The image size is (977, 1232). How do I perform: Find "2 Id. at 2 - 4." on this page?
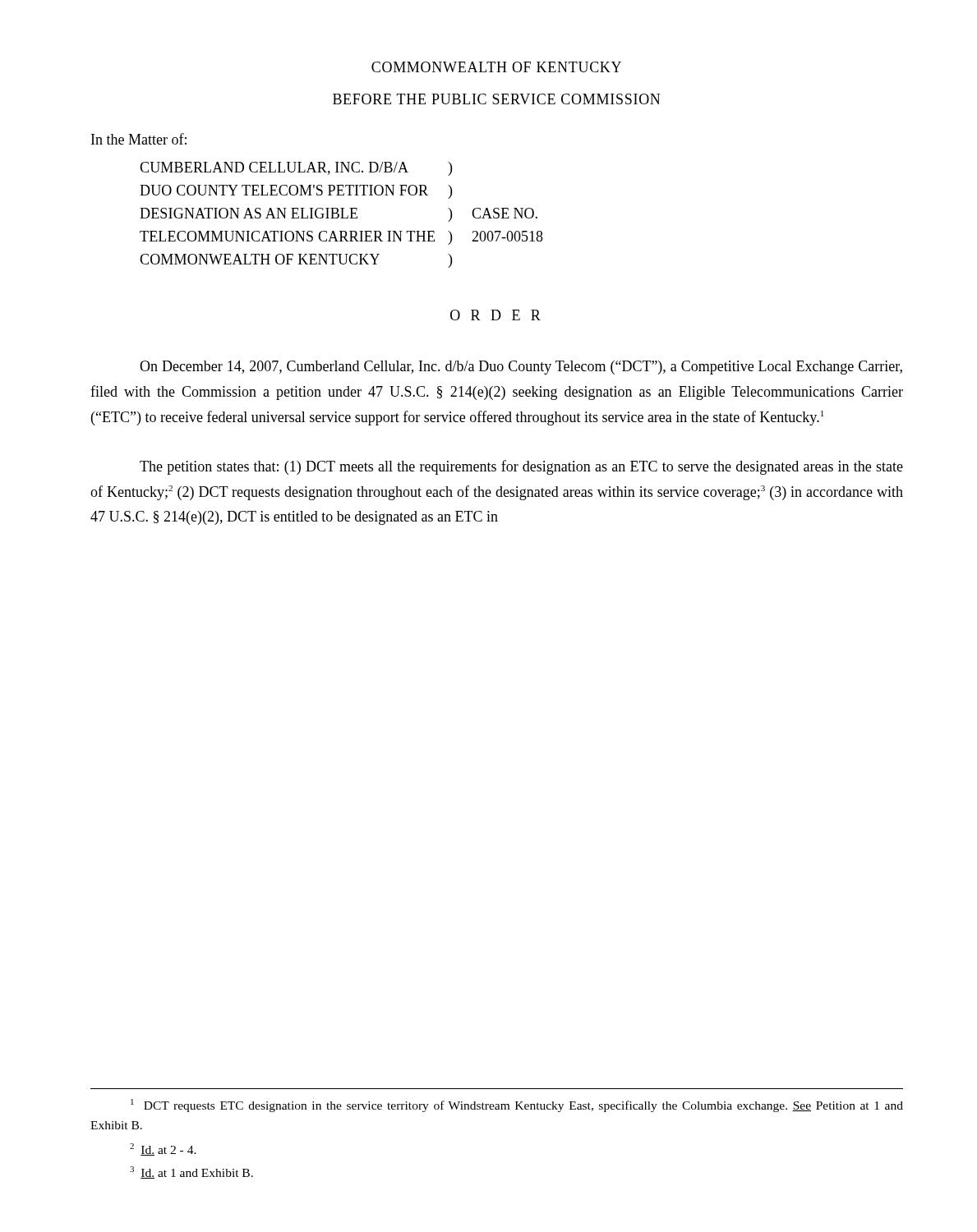click(x=163, y=1149)
